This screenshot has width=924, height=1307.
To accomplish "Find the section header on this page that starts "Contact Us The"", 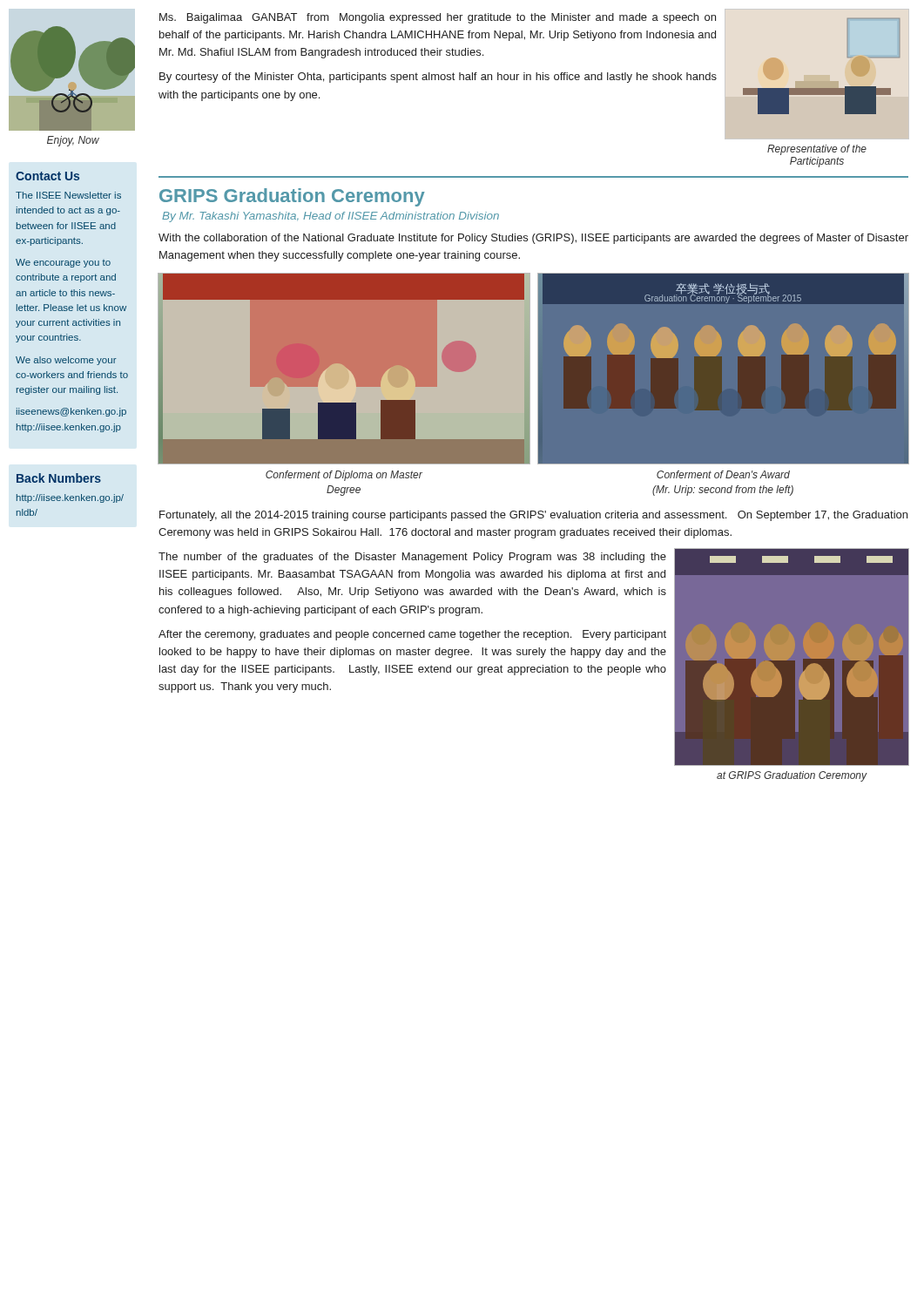I will [x=73, y=302].
